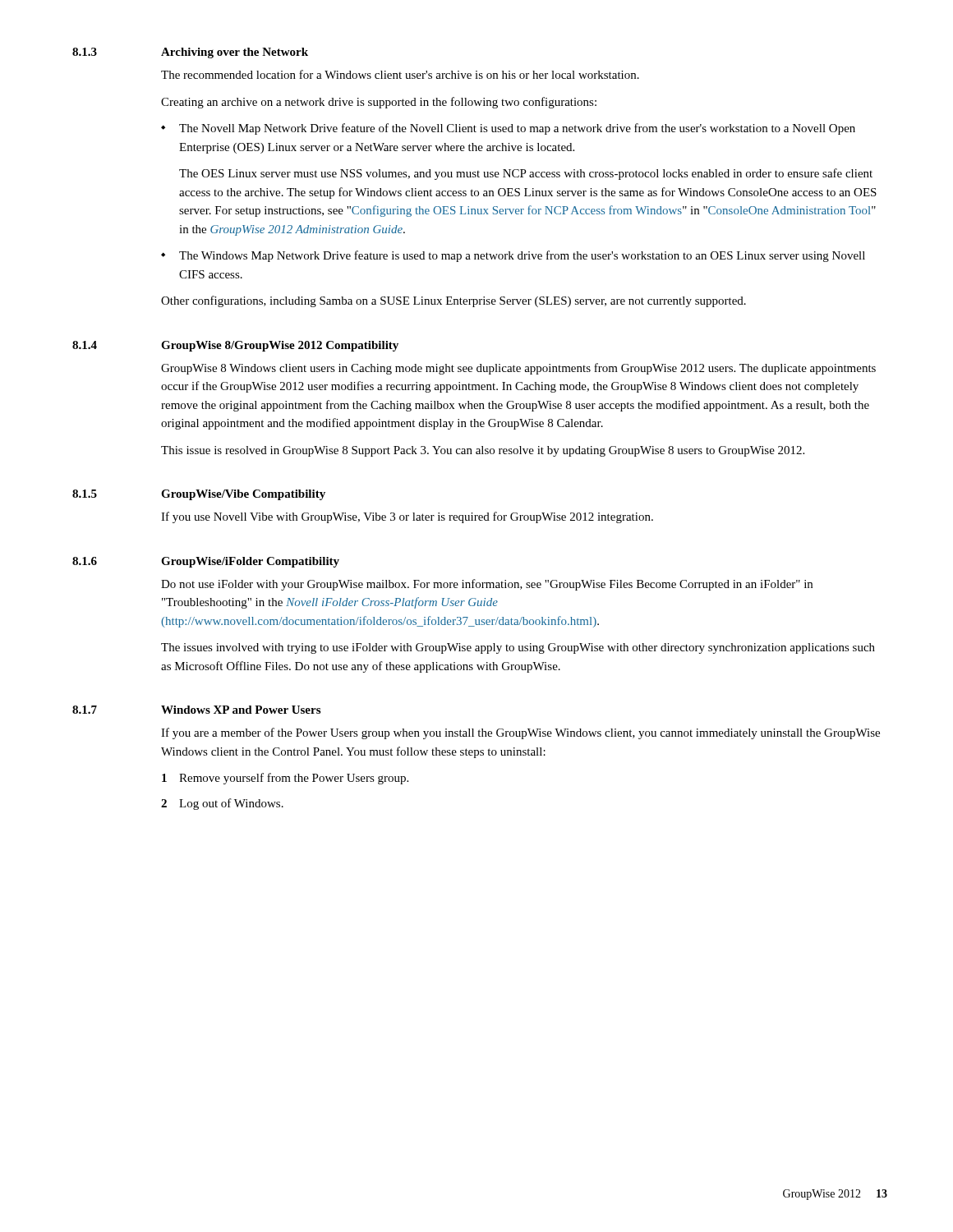
Task: Find the block on this page that starts "Other configurations, including Samba"
Action: click(524, 301)
